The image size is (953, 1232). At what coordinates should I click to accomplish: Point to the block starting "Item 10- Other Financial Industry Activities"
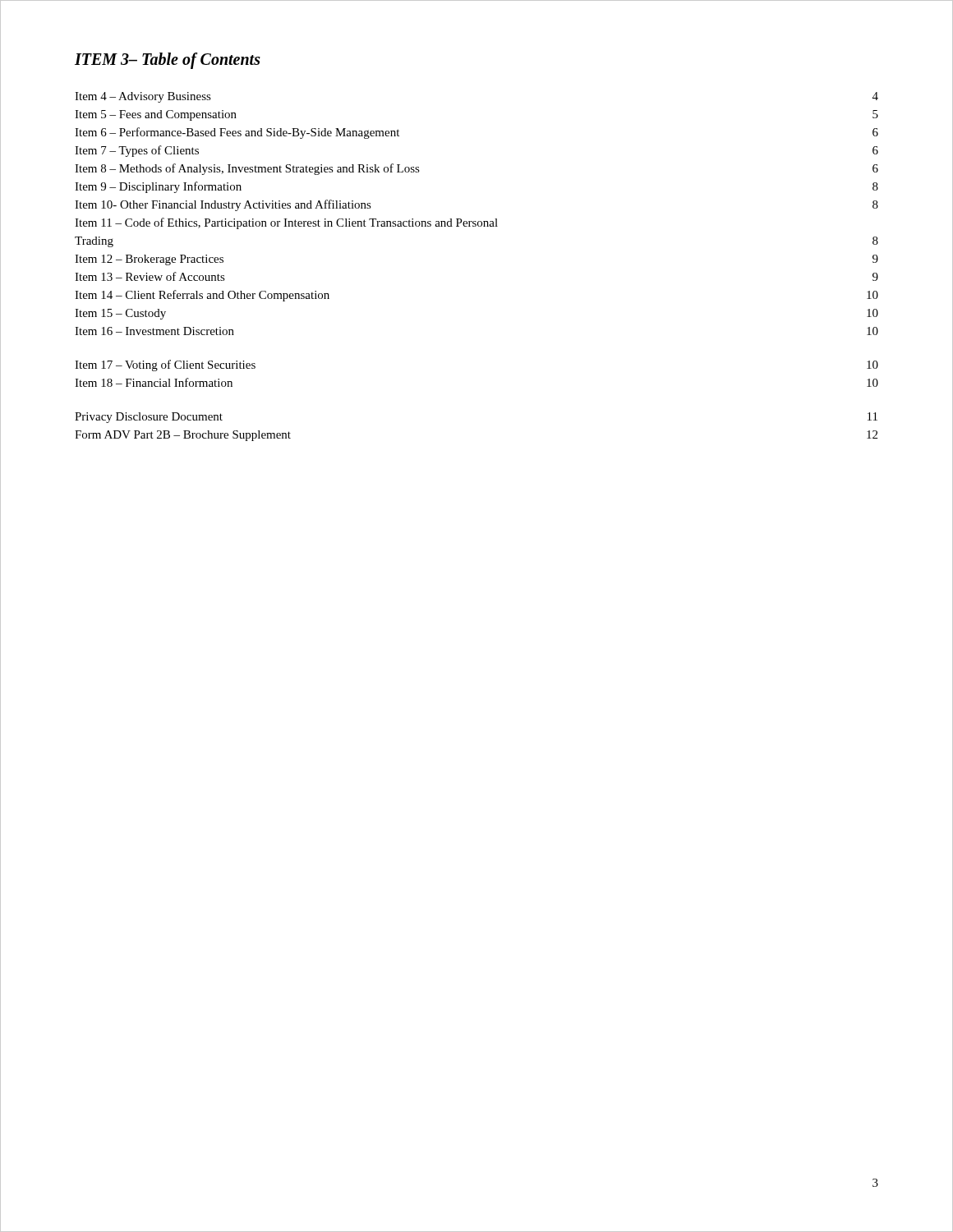click(x=229, y=205)
